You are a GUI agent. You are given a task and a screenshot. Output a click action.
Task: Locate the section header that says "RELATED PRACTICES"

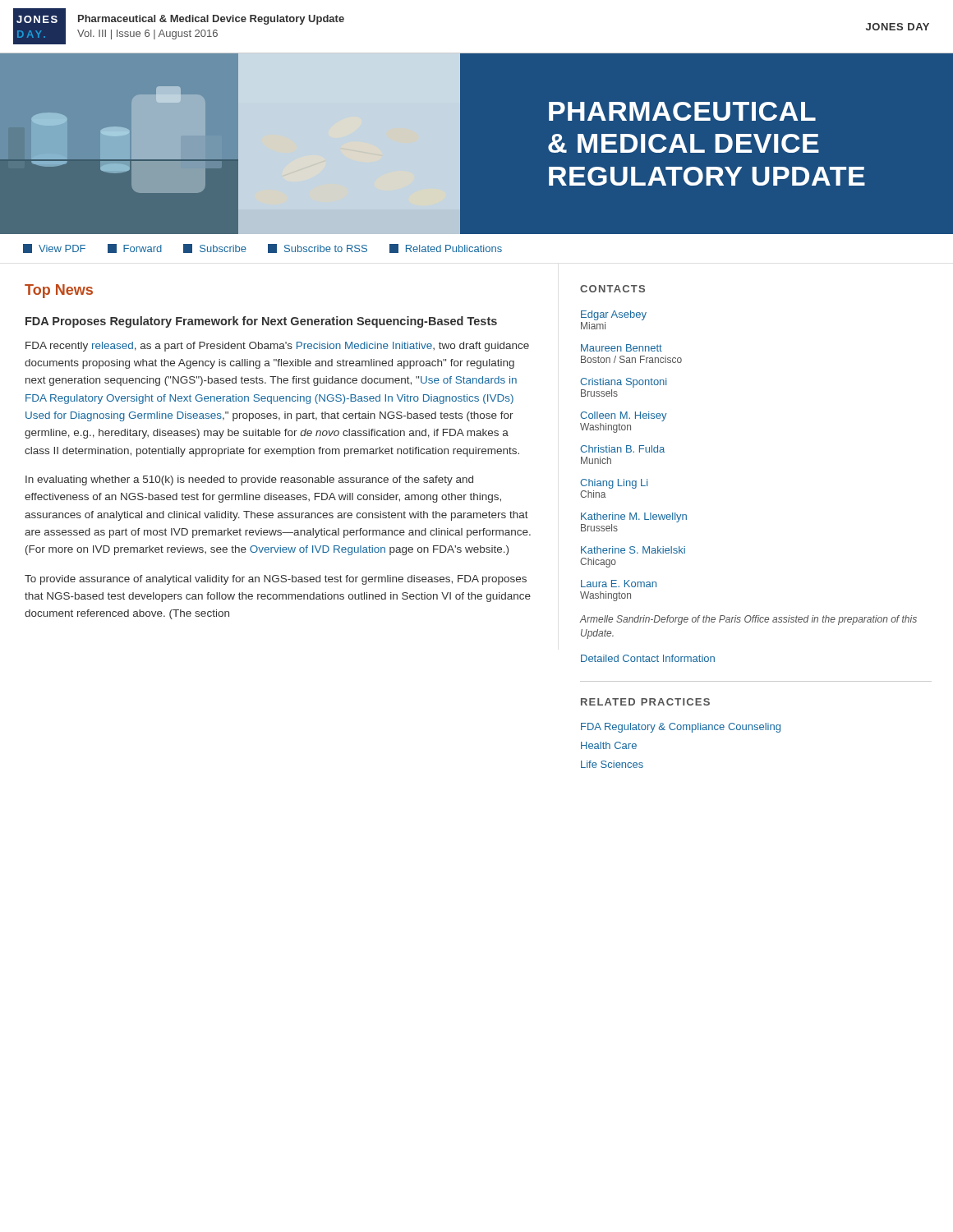point(646,702)
